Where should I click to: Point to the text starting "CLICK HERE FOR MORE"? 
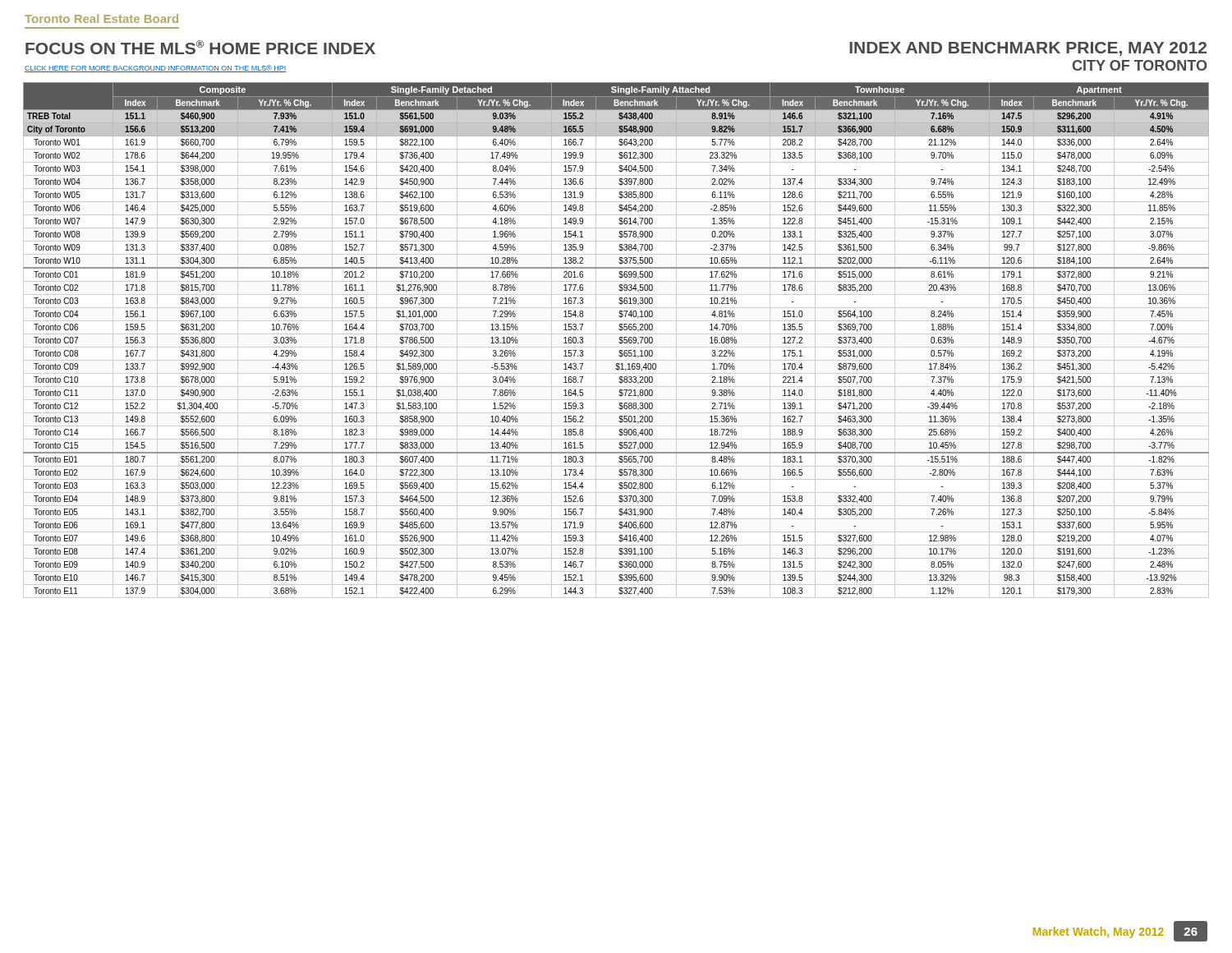155,68
